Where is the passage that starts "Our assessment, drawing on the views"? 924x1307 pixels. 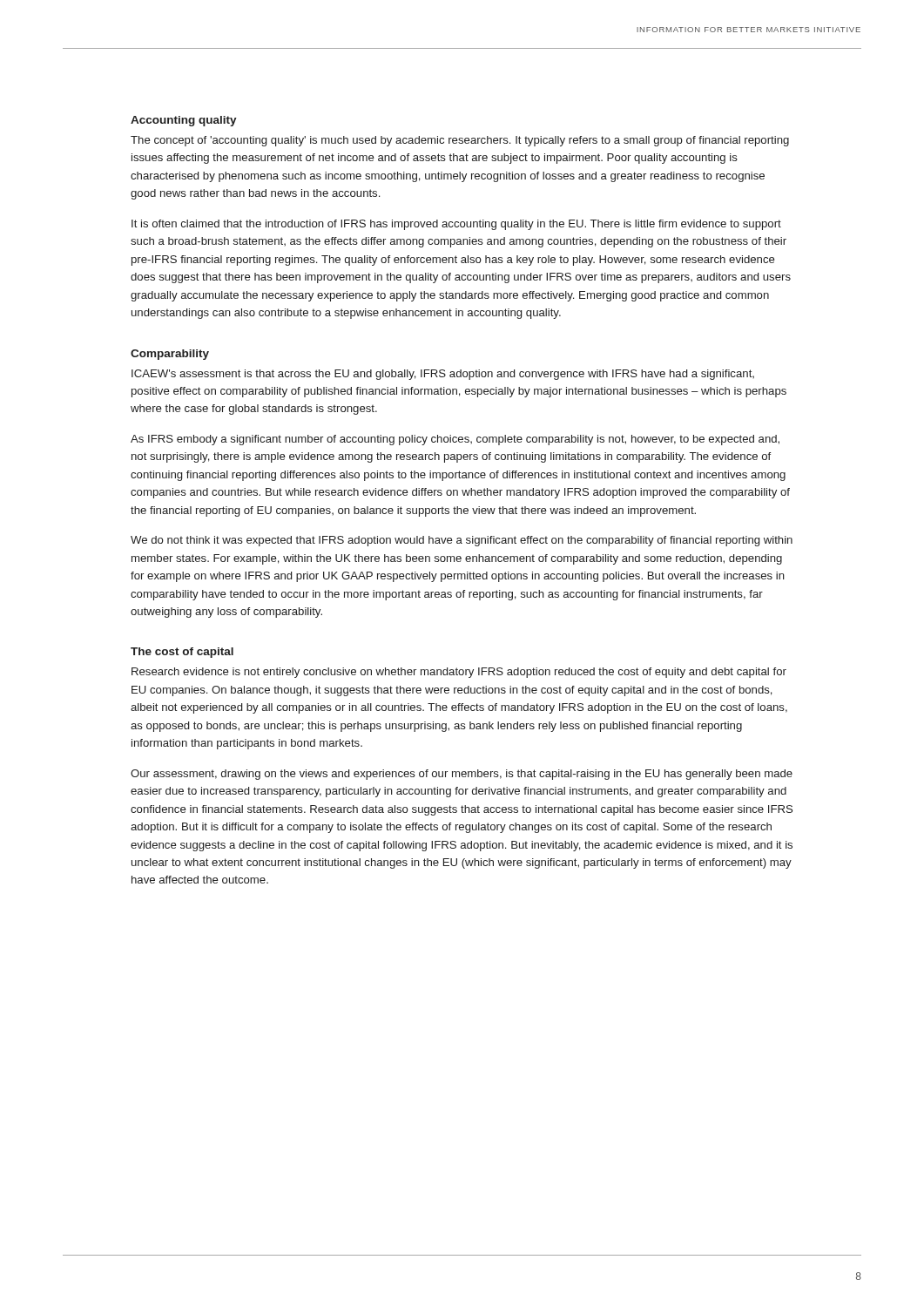462,827
